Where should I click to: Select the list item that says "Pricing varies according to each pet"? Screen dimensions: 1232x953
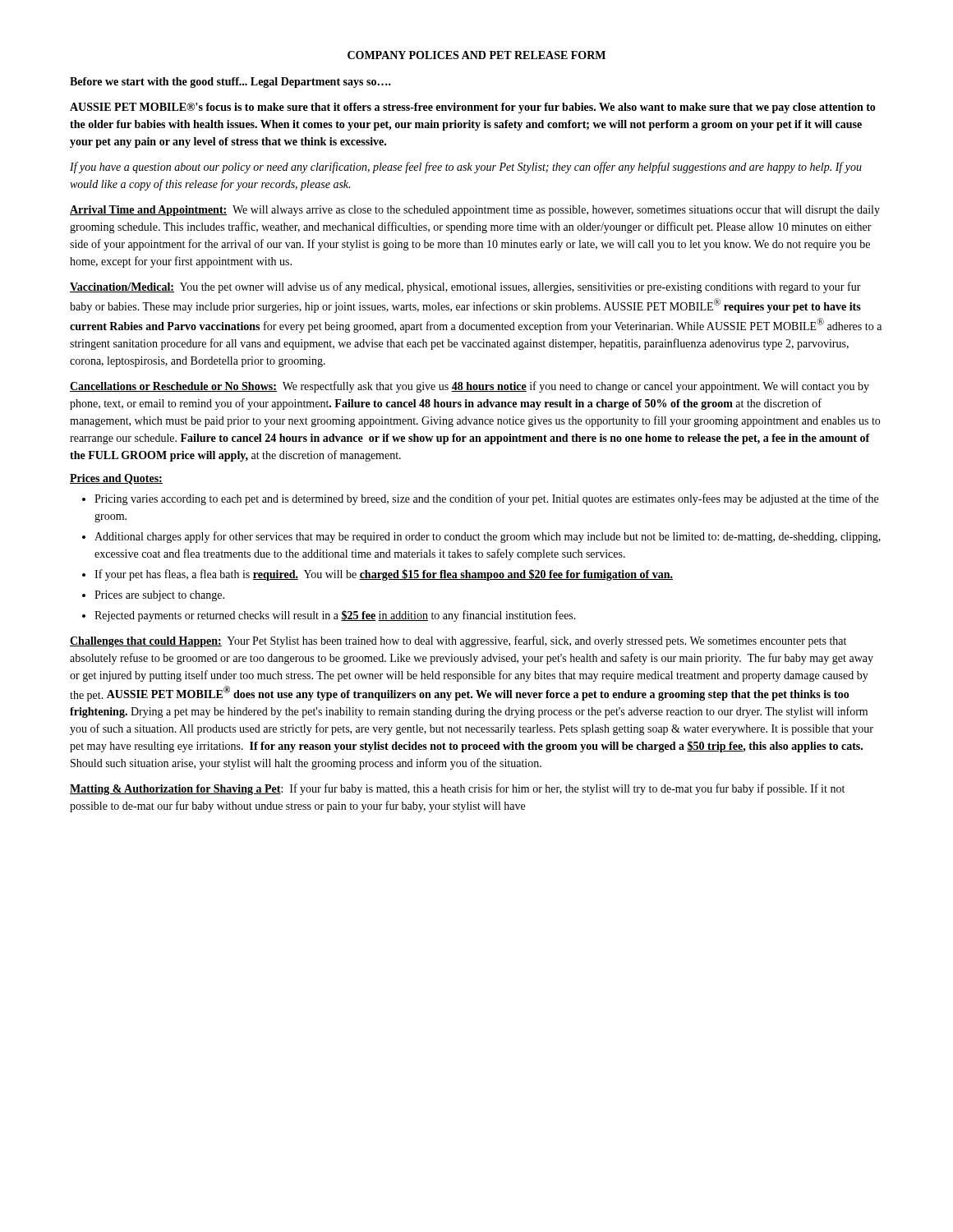click(487, 507)
